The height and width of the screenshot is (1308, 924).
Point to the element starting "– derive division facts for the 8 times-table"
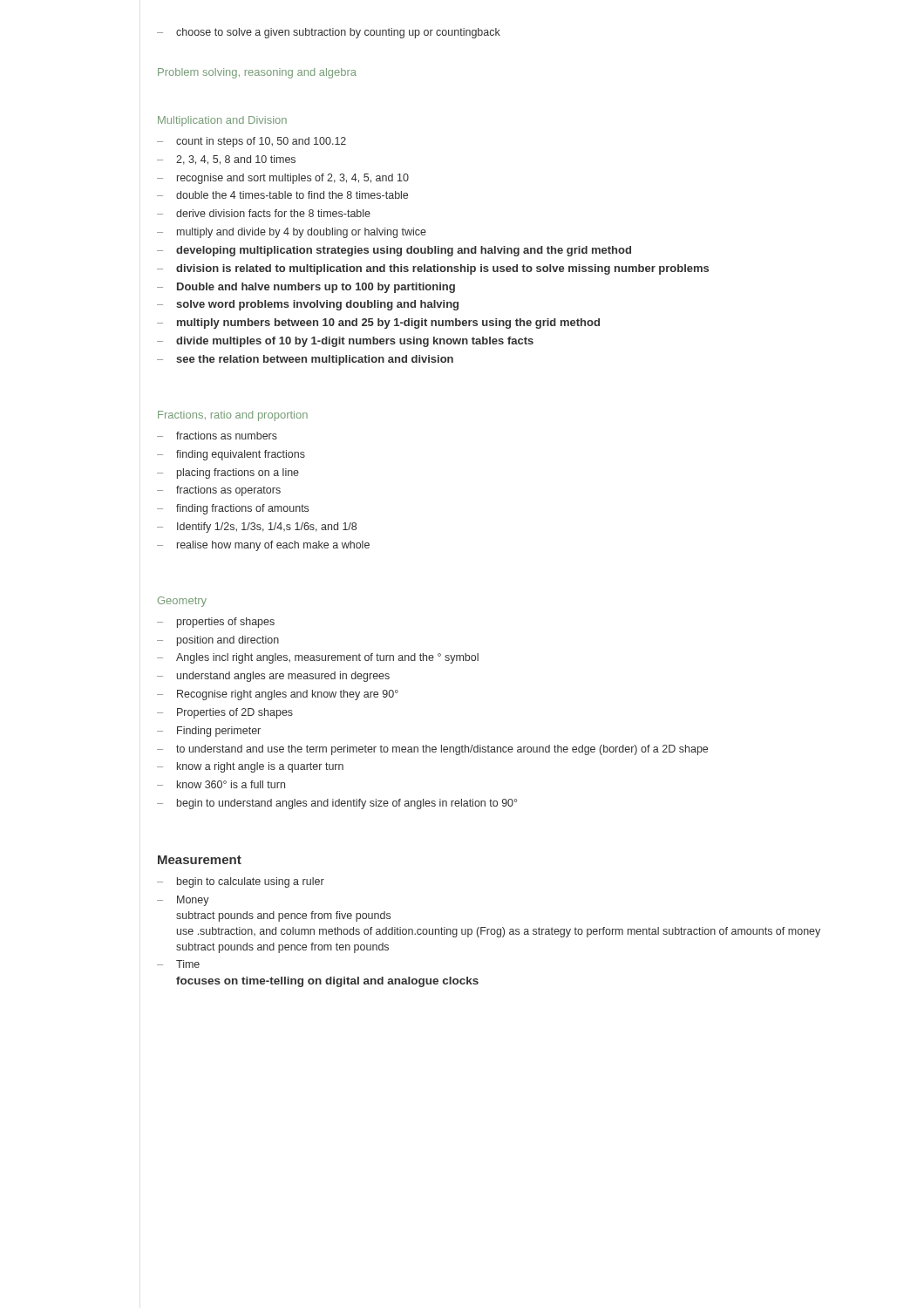264,213
